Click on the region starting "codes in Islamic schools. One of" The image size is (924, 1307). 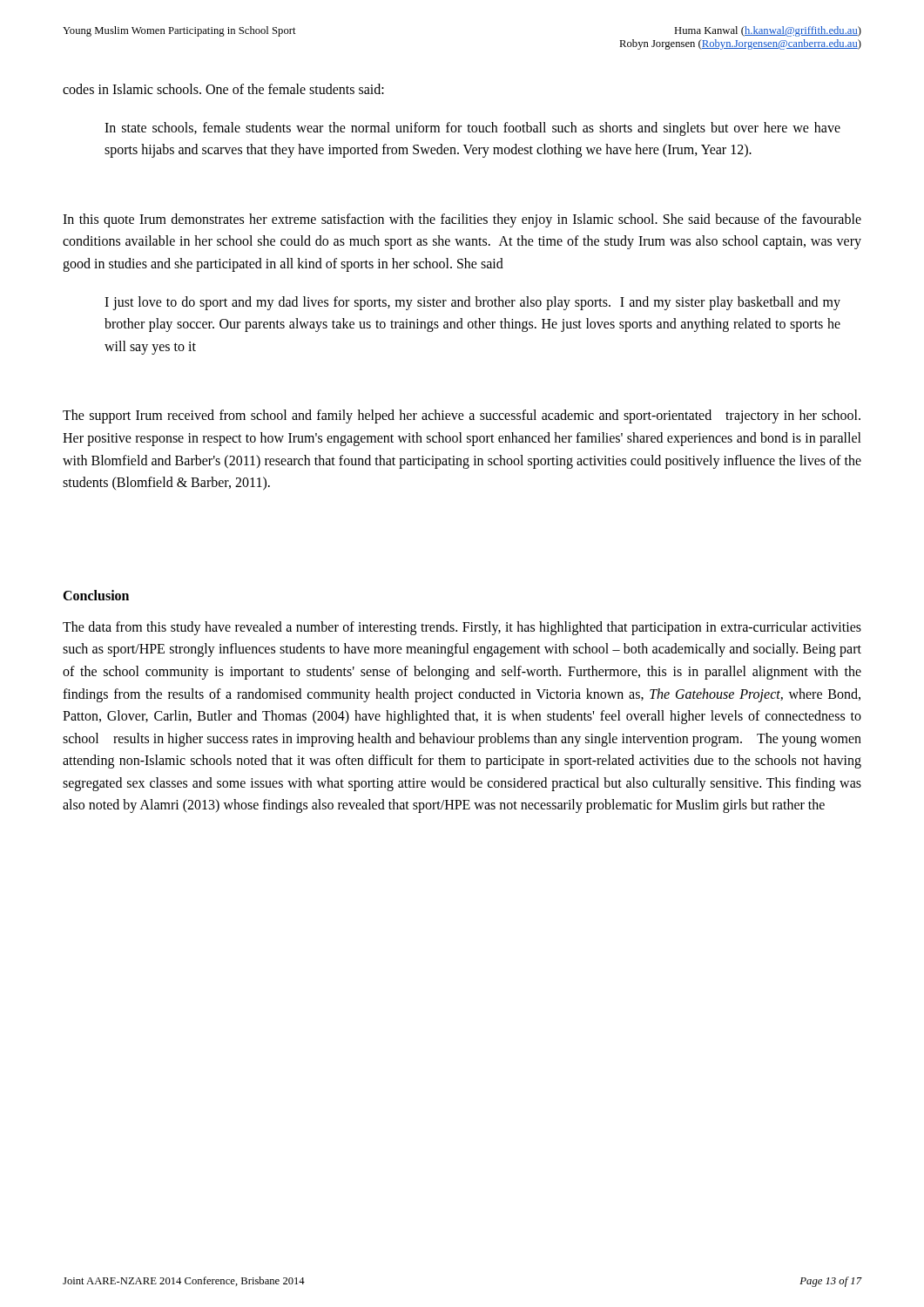tap(224, 89)
